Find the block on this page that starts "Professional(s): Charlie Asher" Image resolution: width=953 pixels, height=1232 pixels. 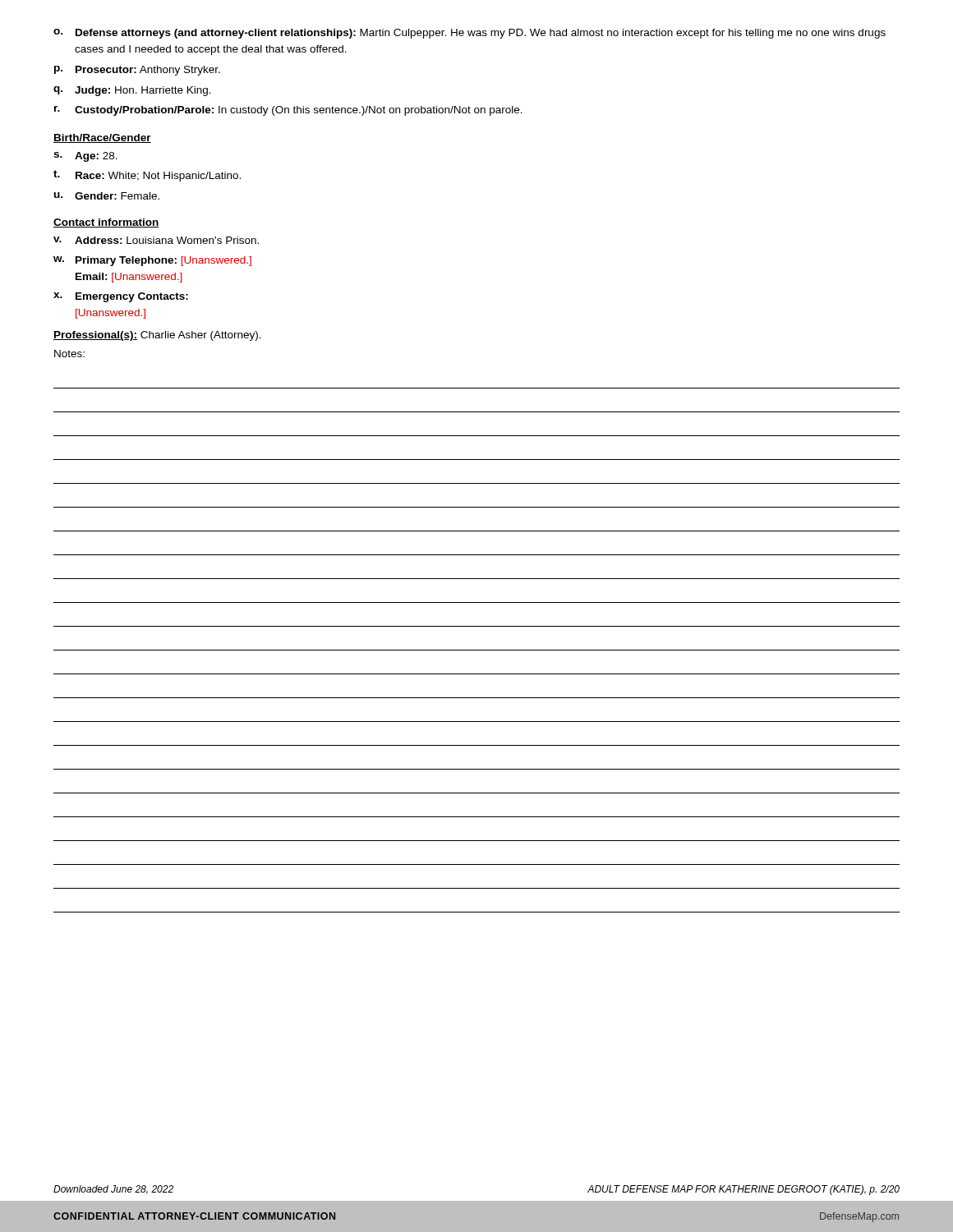coord(158,335)
